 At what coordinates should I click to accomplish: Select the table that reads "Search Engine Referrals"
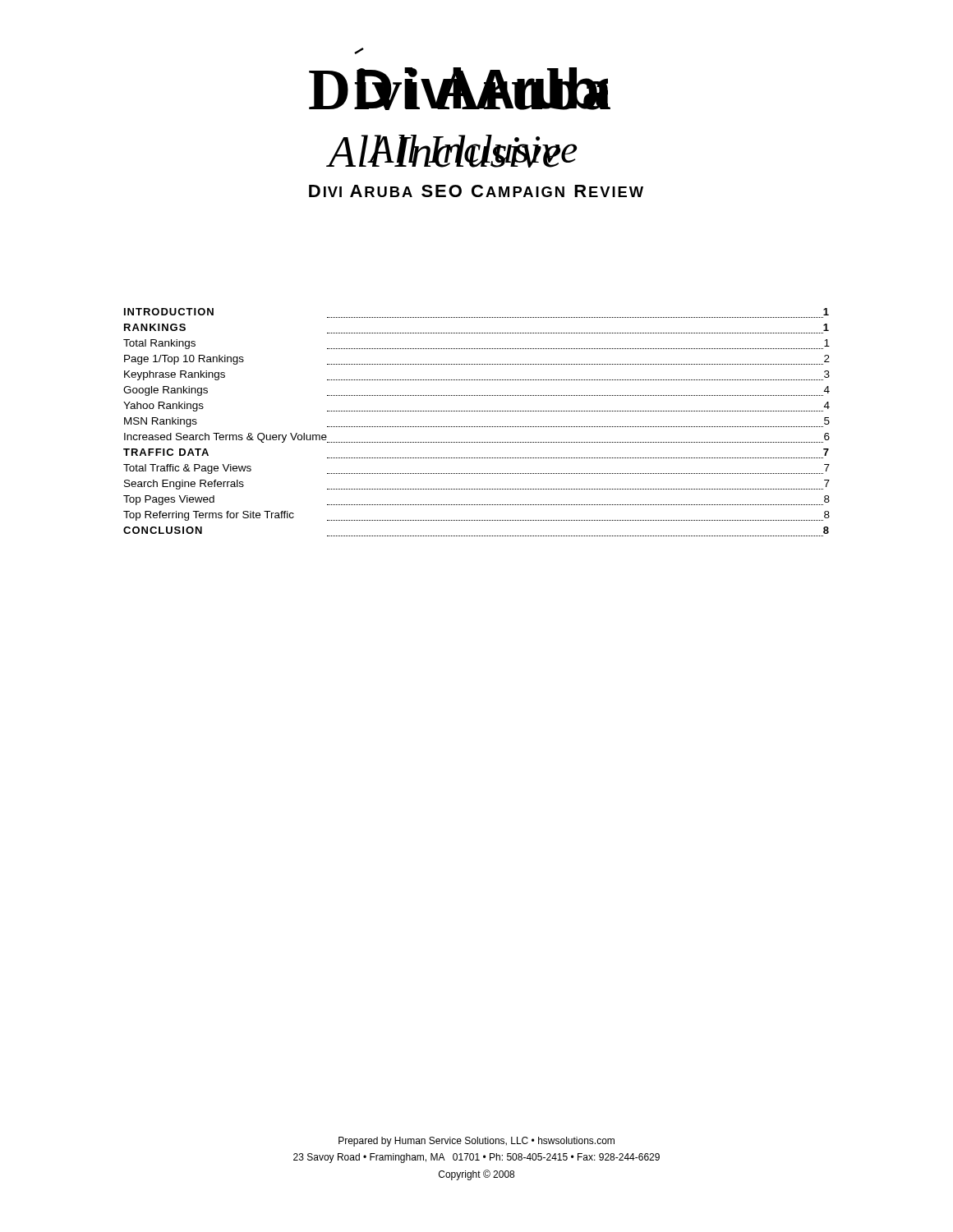tap(476, 421)
